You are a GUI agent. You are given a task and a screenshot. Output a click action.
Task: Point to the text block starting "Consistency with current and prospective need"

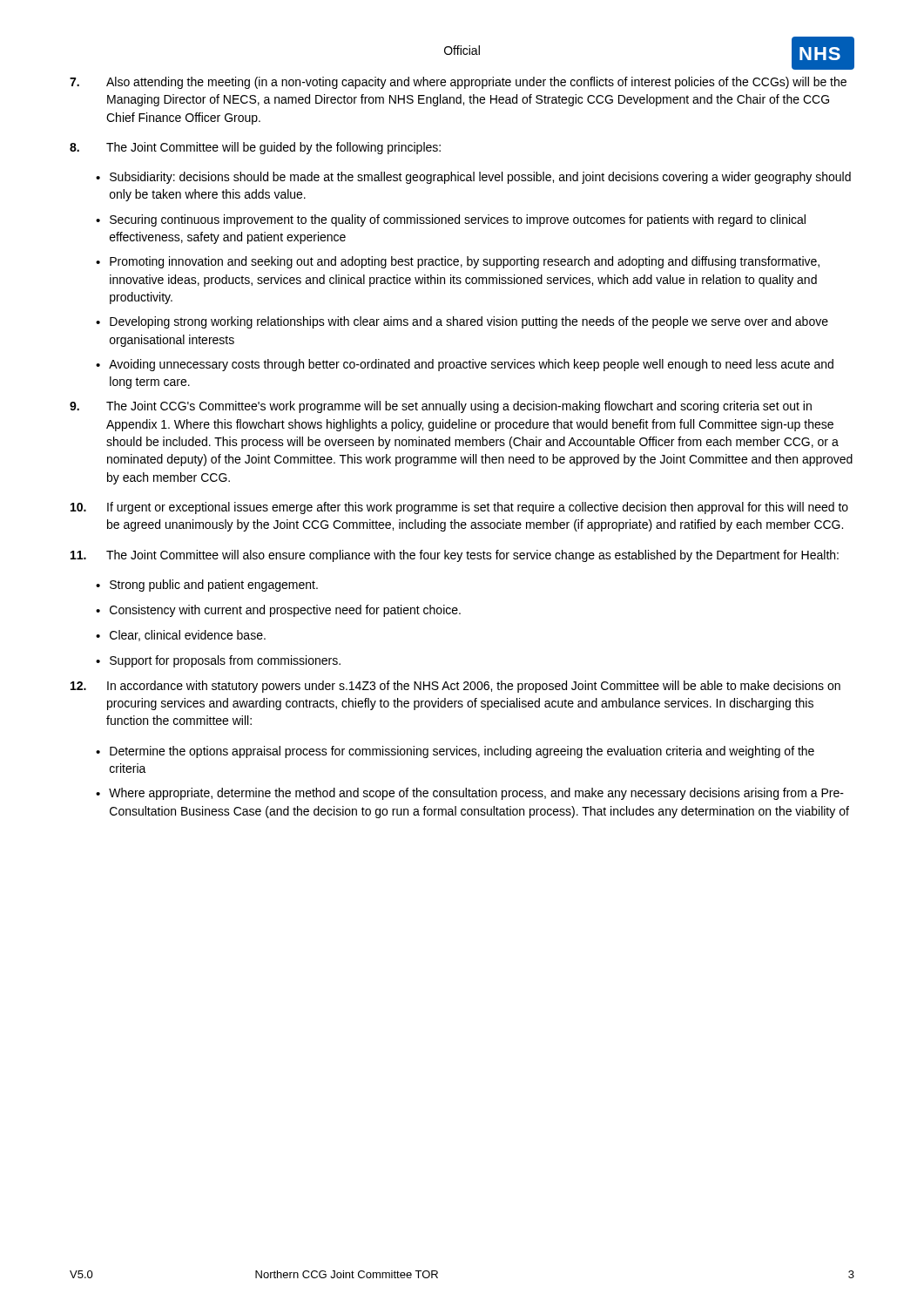(285, 610)
